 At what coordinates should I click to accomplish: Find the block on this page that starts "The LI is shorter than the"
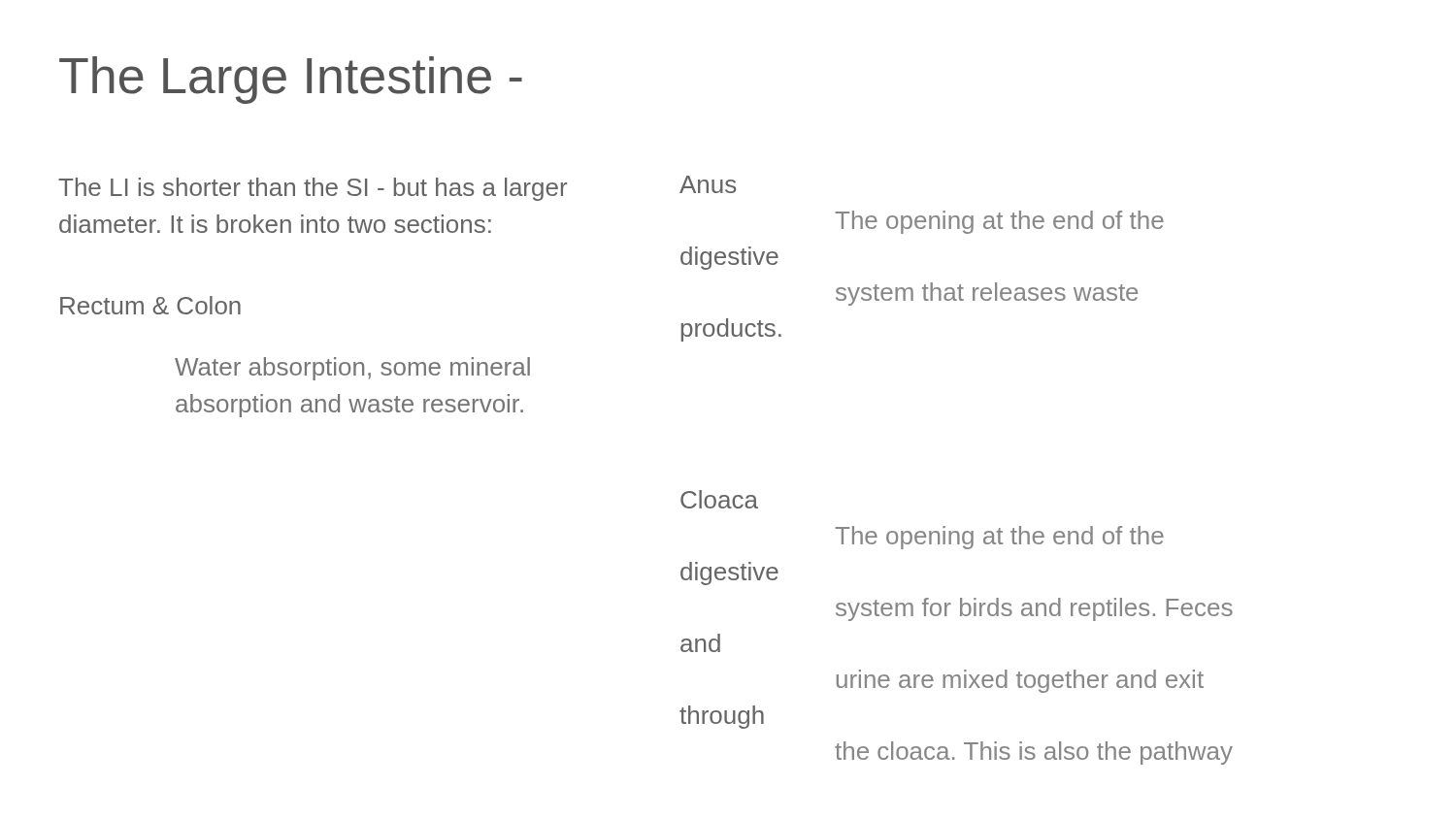click(x=313, y=206)
